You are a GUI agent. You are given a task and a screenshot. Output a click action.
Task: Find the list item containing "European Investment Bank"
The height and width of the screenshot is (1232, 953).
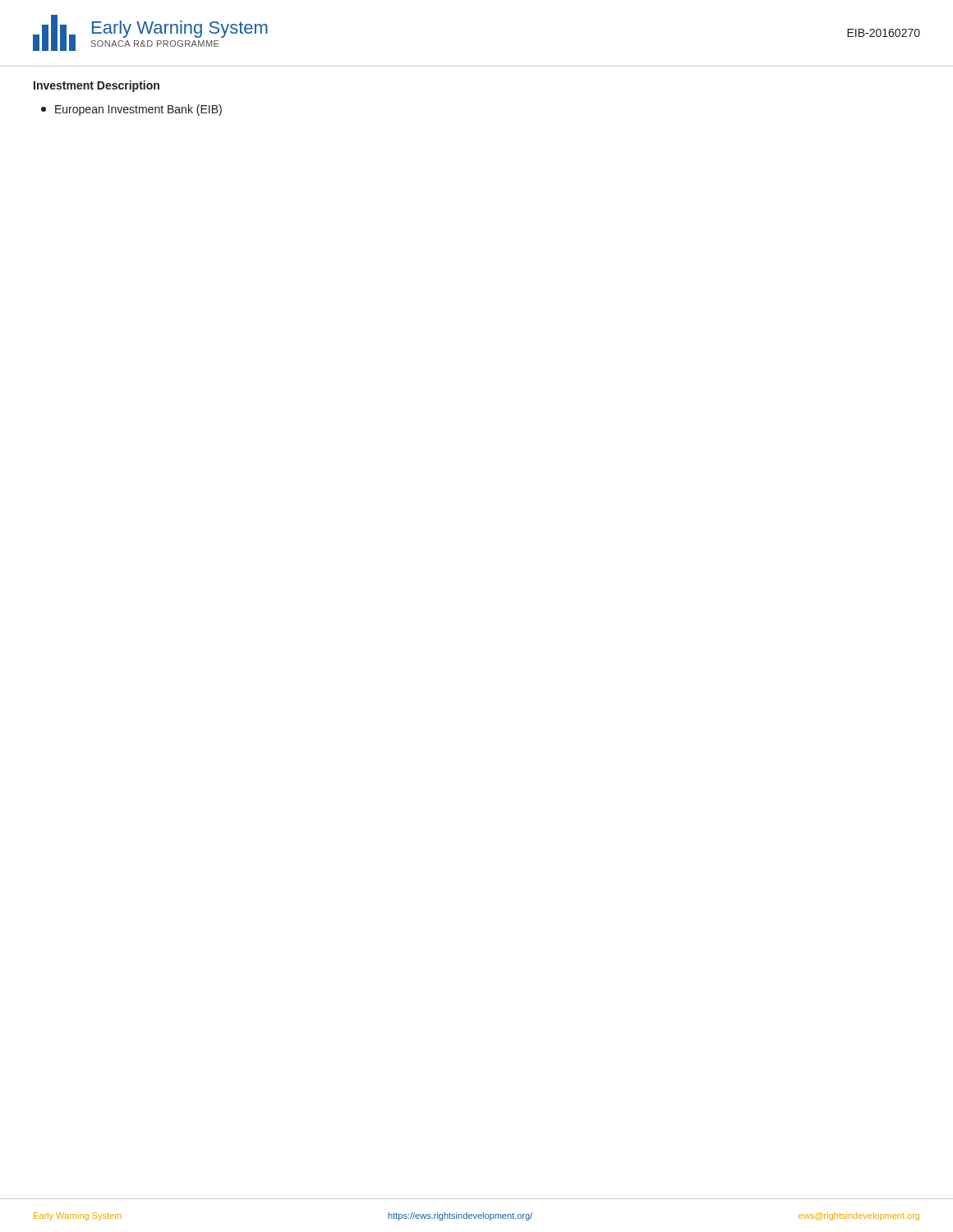(x=132, y=109)
